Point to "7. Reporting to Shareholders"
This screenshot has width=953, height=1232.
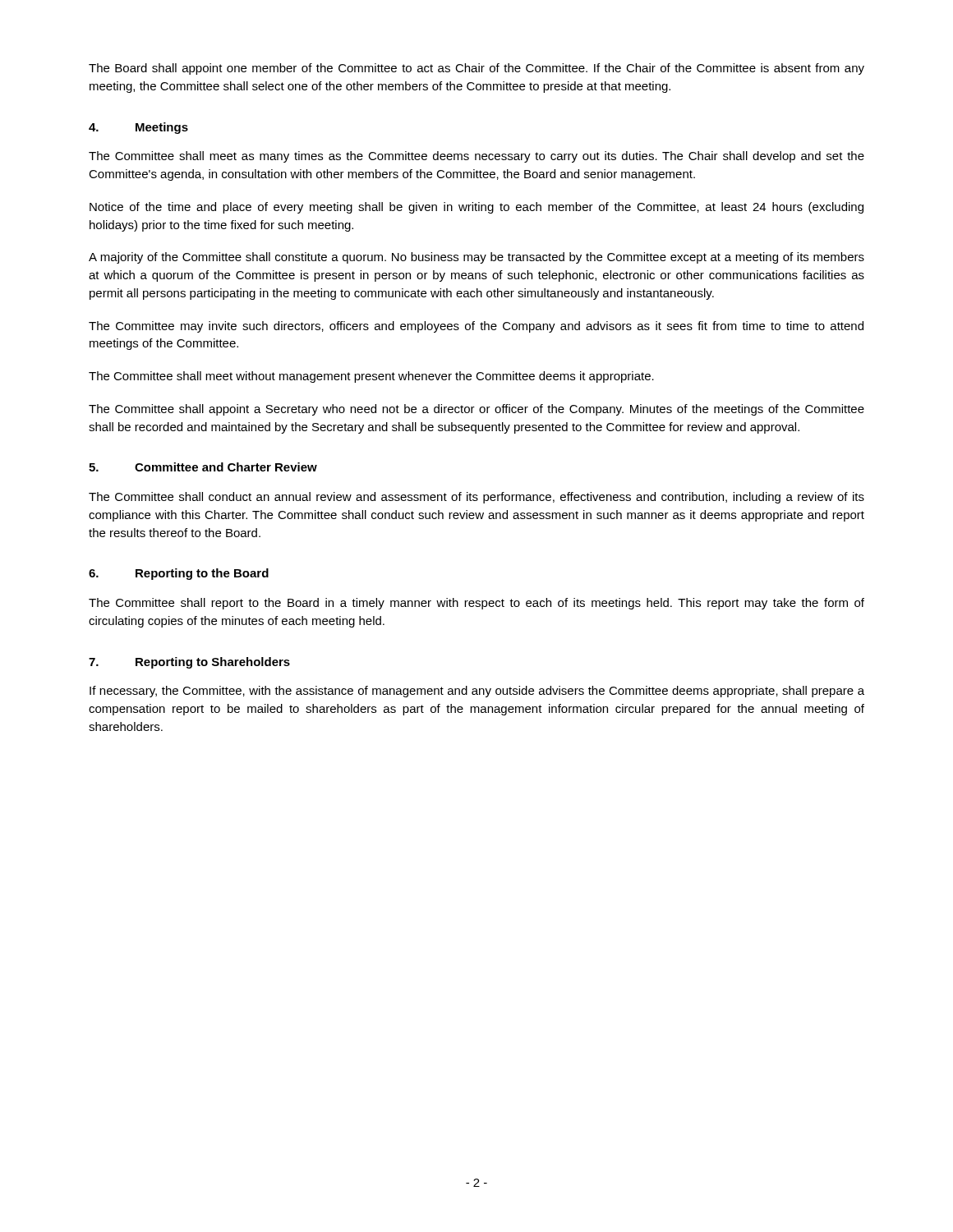189,662
